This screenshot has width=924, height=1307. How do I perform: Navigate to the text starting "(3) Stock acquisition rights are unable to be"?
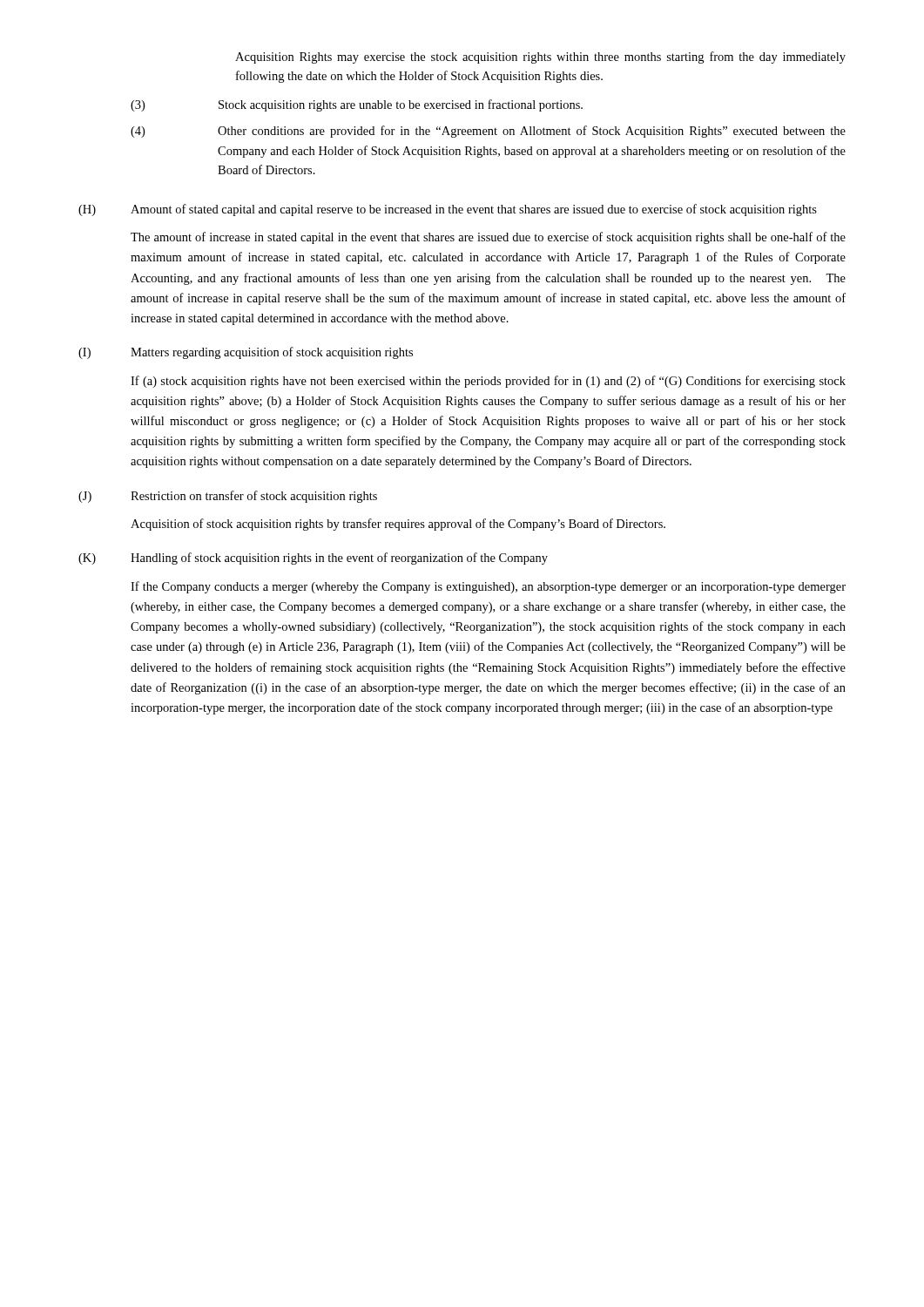[x=462, y=105]
